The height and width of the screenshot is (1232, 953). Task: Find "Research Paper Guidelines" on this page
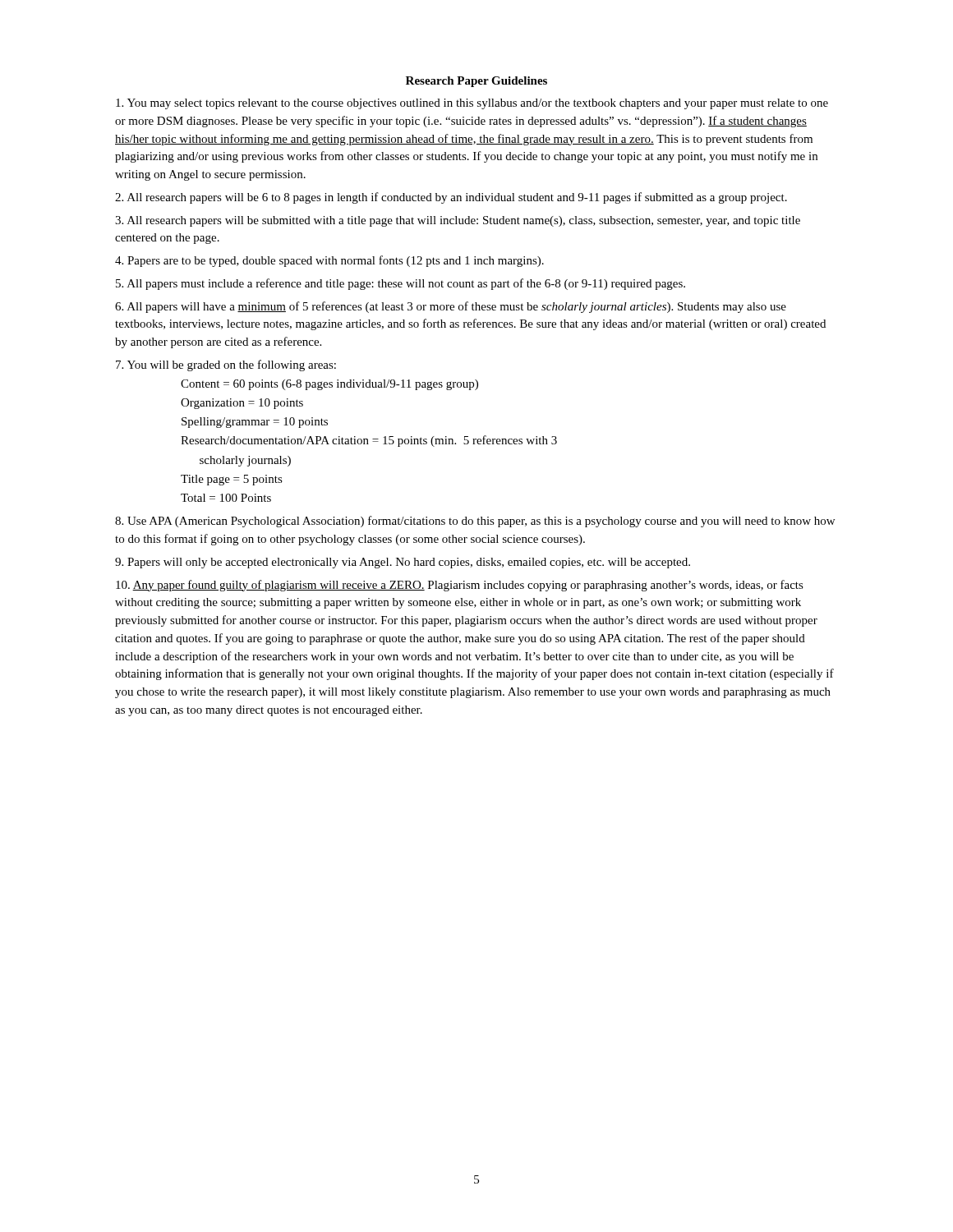(476, 81)
